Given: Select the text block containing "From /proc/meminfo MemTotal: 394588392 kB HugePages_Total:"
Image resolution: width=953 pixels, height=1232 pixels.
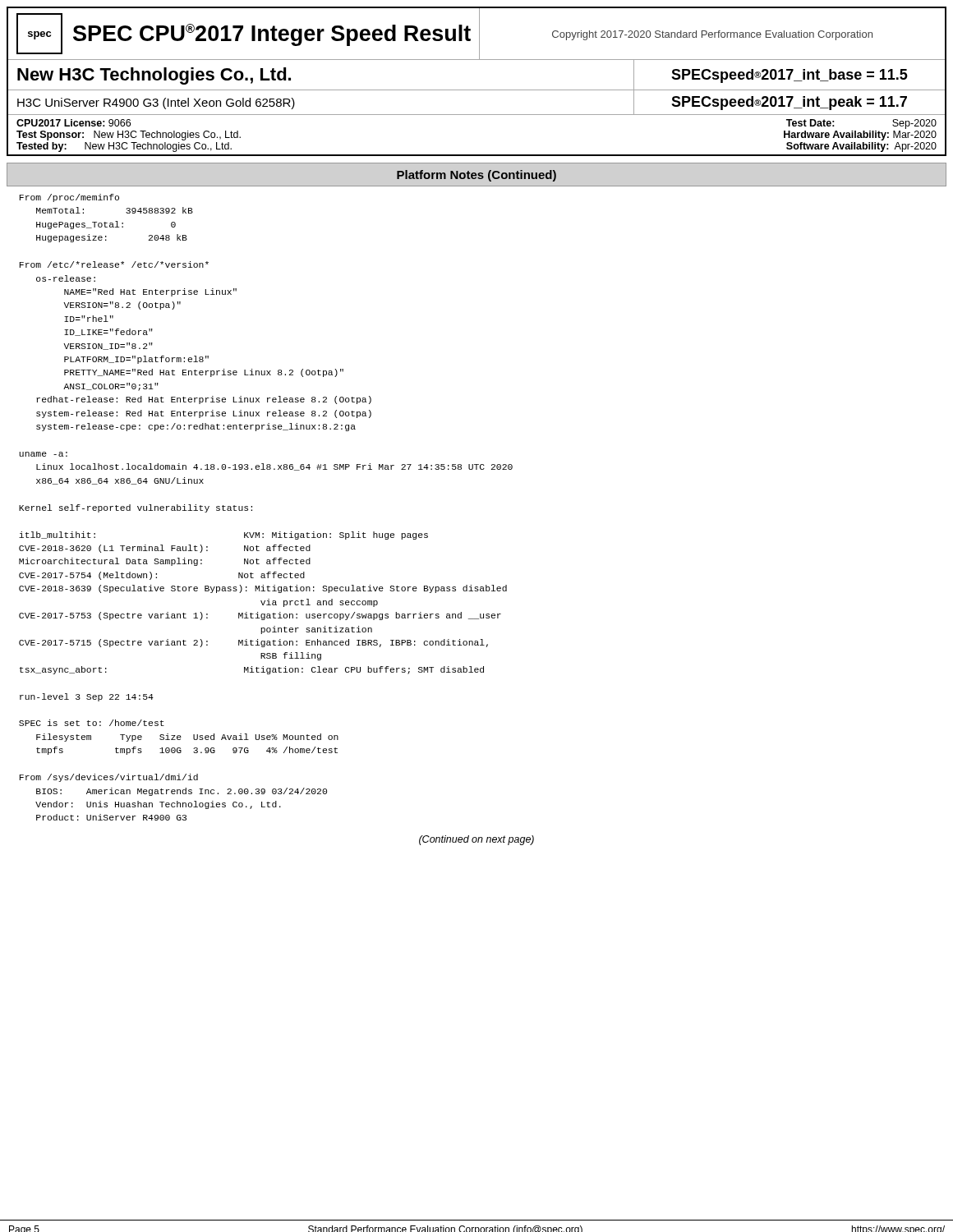Looking at the screenshot, I should click(x=69, y=198).
